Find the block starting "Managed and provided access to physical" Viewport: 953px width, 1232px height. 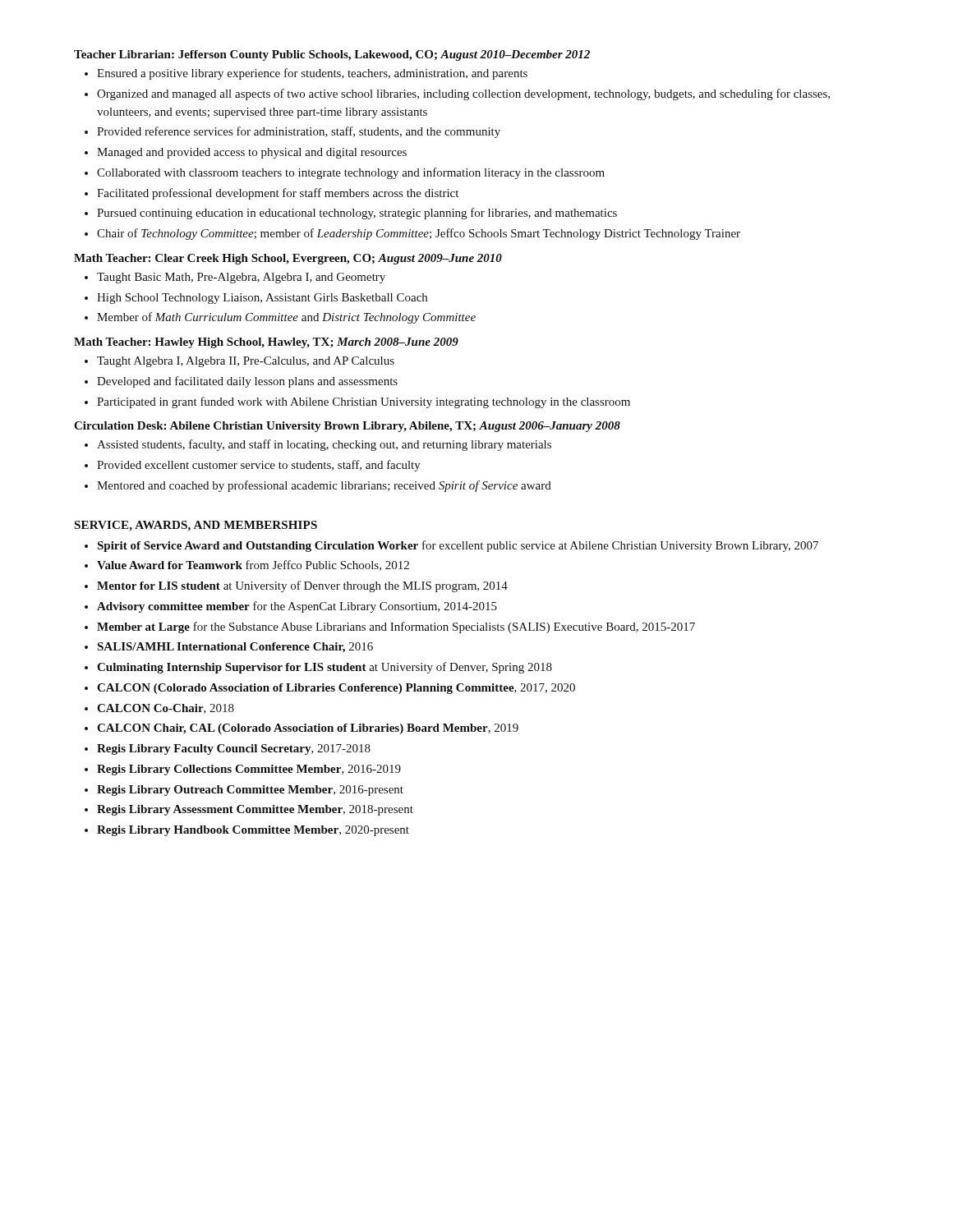[x=252, y=152]
